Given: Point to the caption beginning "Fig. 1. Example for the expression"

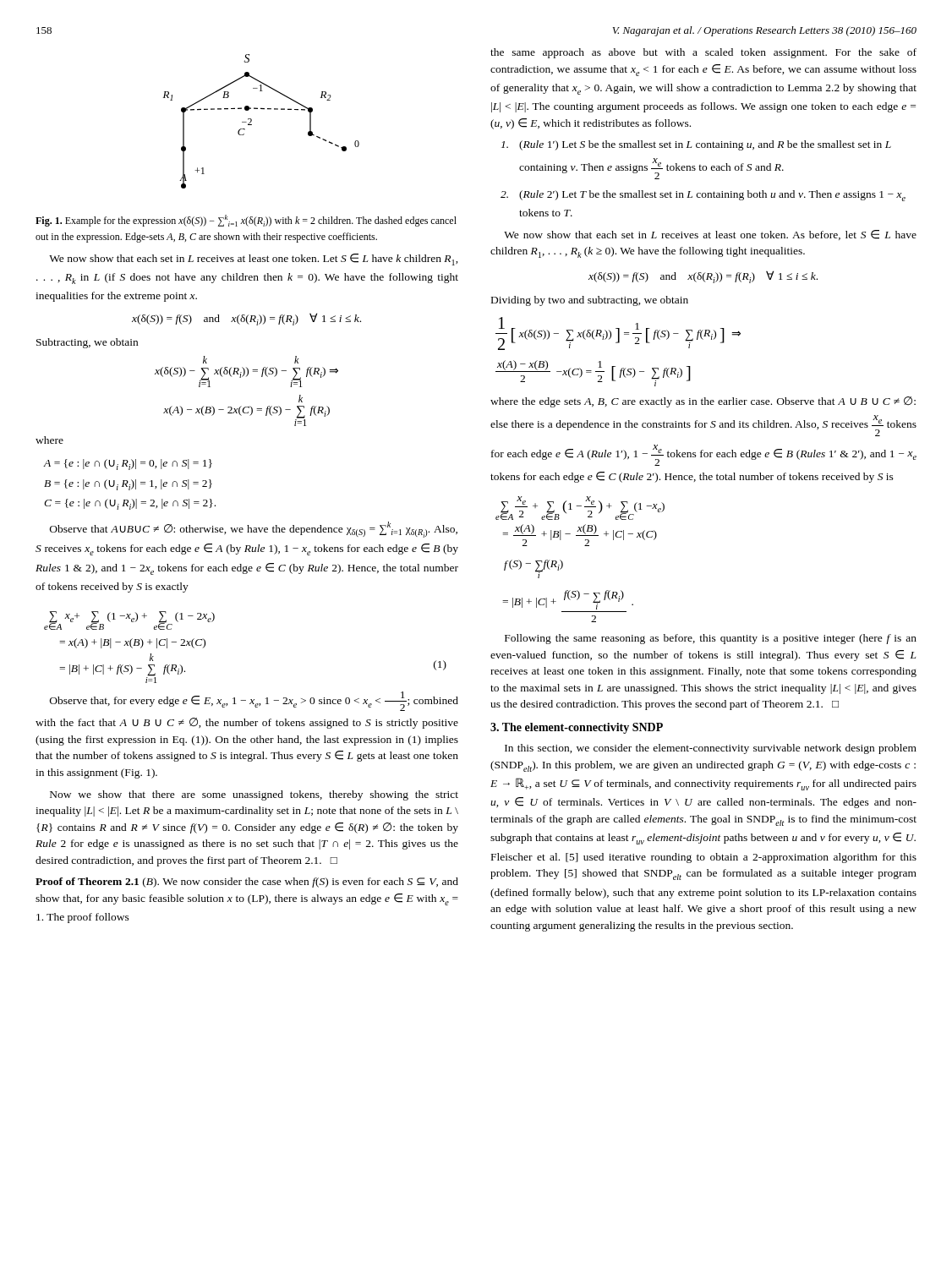Looking at the screenshot, I should (246, 228).
